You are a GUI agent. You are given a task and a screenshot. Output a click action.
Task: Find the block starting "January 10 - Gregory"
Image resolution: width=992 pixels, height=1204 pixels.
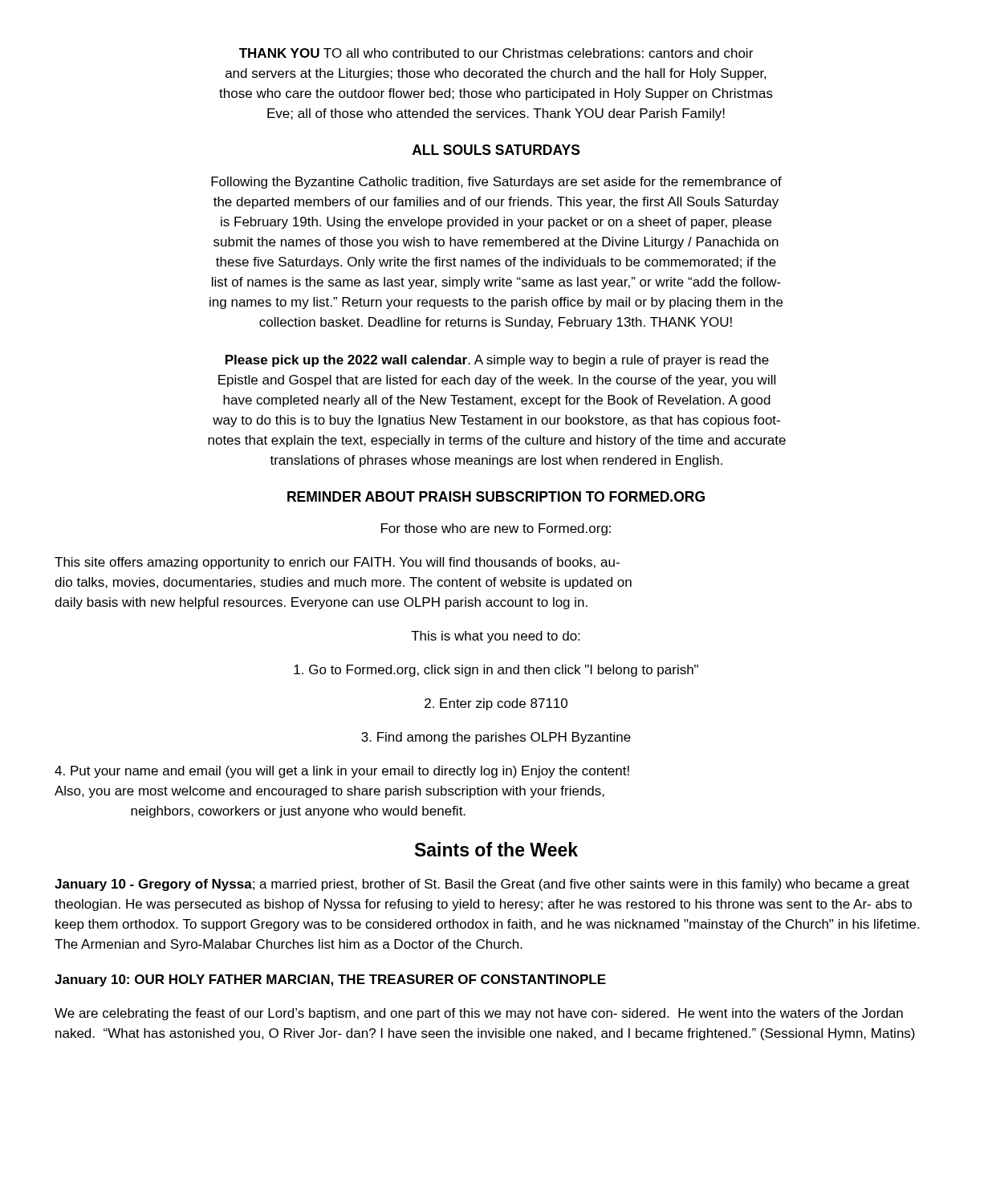(496, 915)
